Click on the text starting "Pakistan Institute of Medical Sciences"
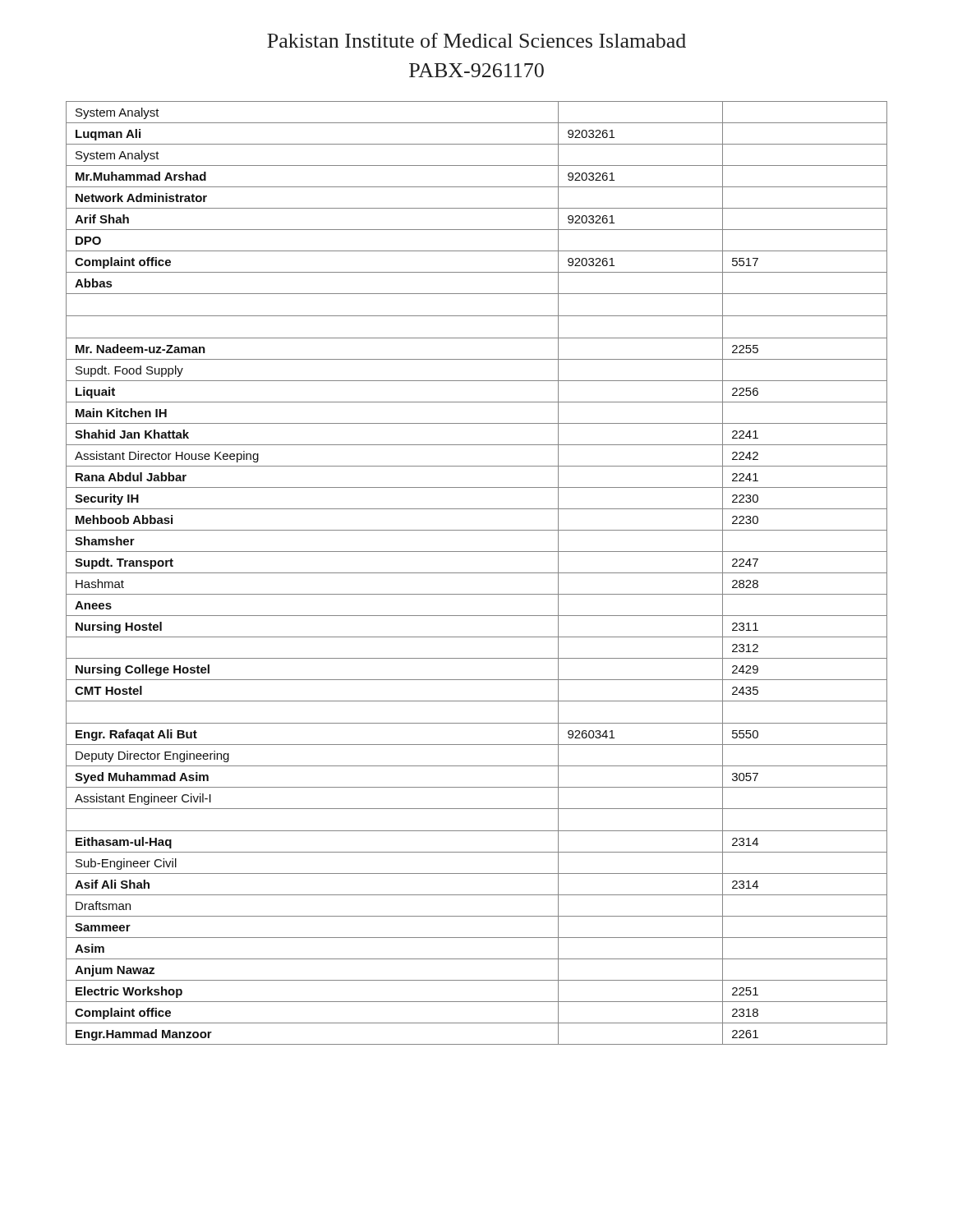The image size is (953, 1232). click(x=476, y=56)
